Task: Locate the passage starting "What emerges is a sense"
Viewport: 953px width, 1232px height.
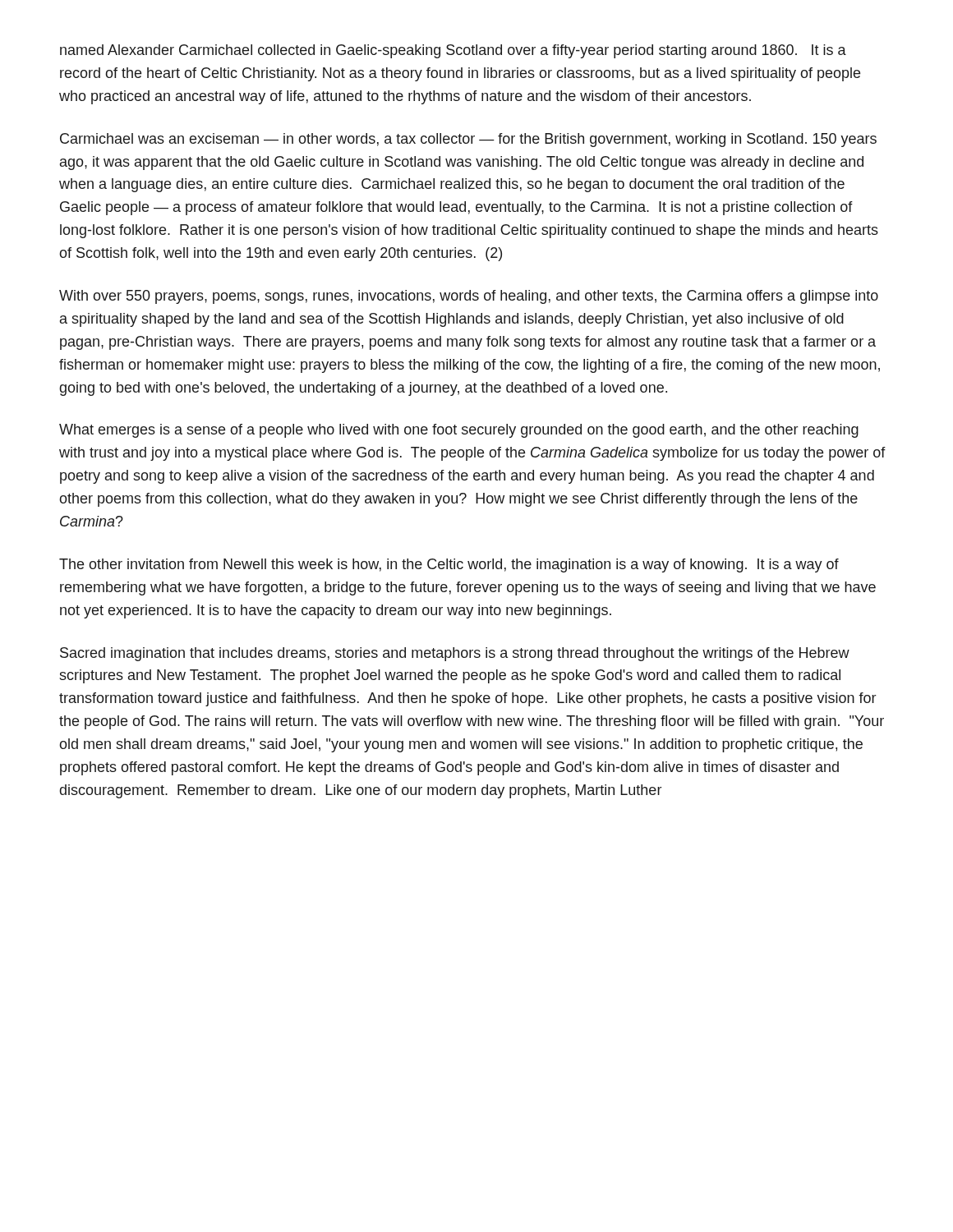Action: coord(472,476)
